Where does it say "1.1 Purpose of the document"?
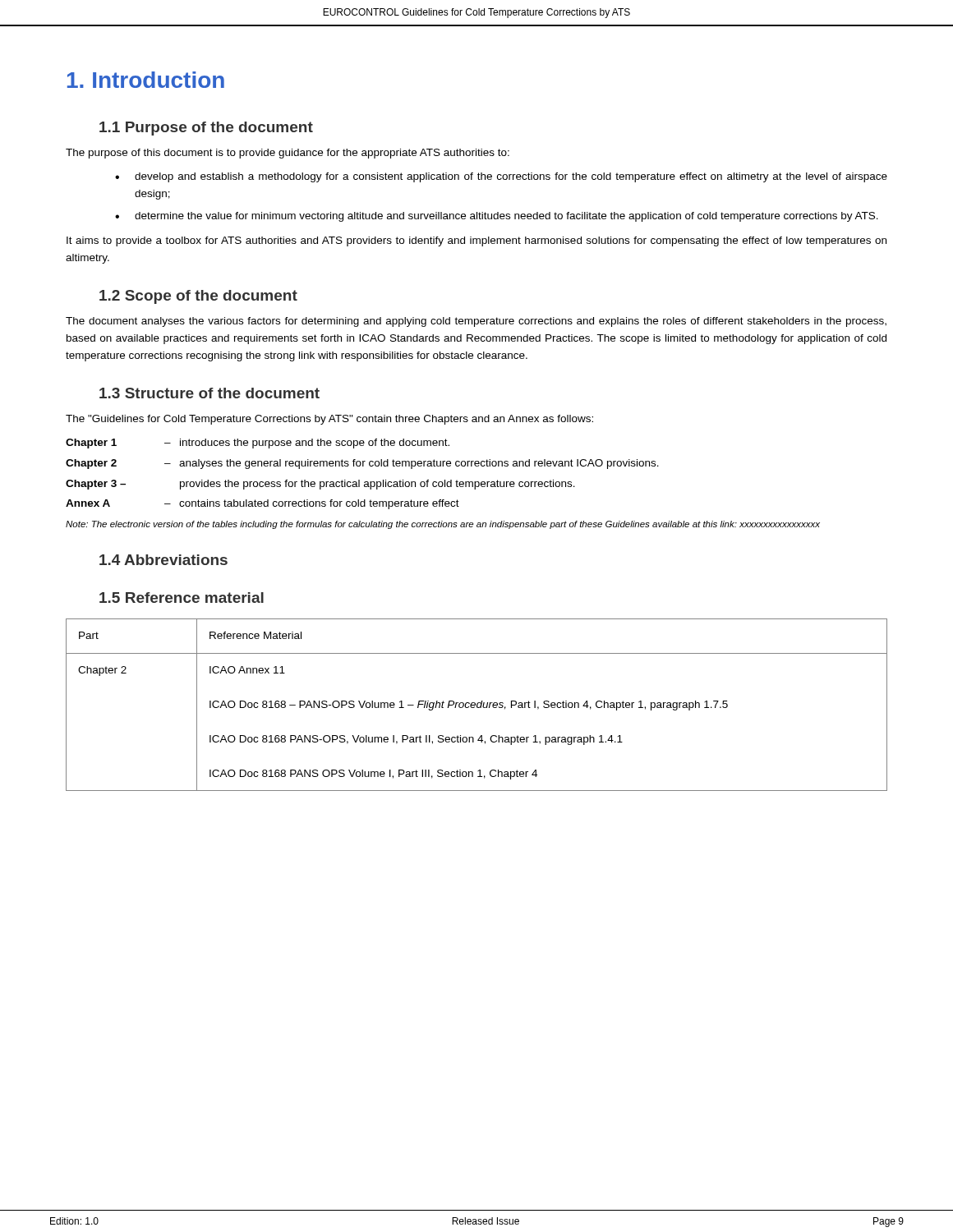Image resolution: width=953 pixels, height=1232 pixels. click(x=206, y=129)
